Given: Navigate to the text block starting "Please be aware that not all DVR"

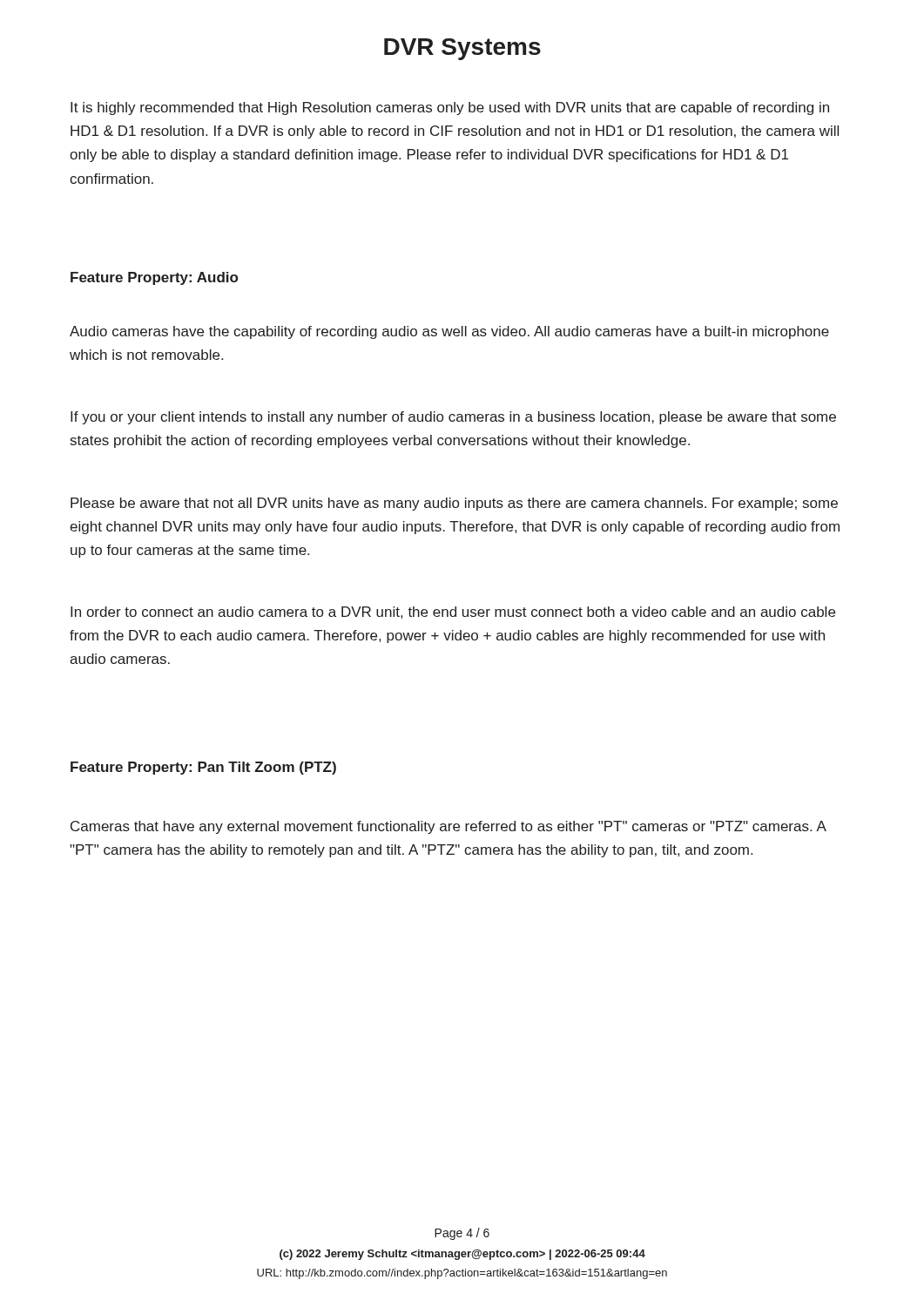Looking at the screenshot, I should coord(455,526).
